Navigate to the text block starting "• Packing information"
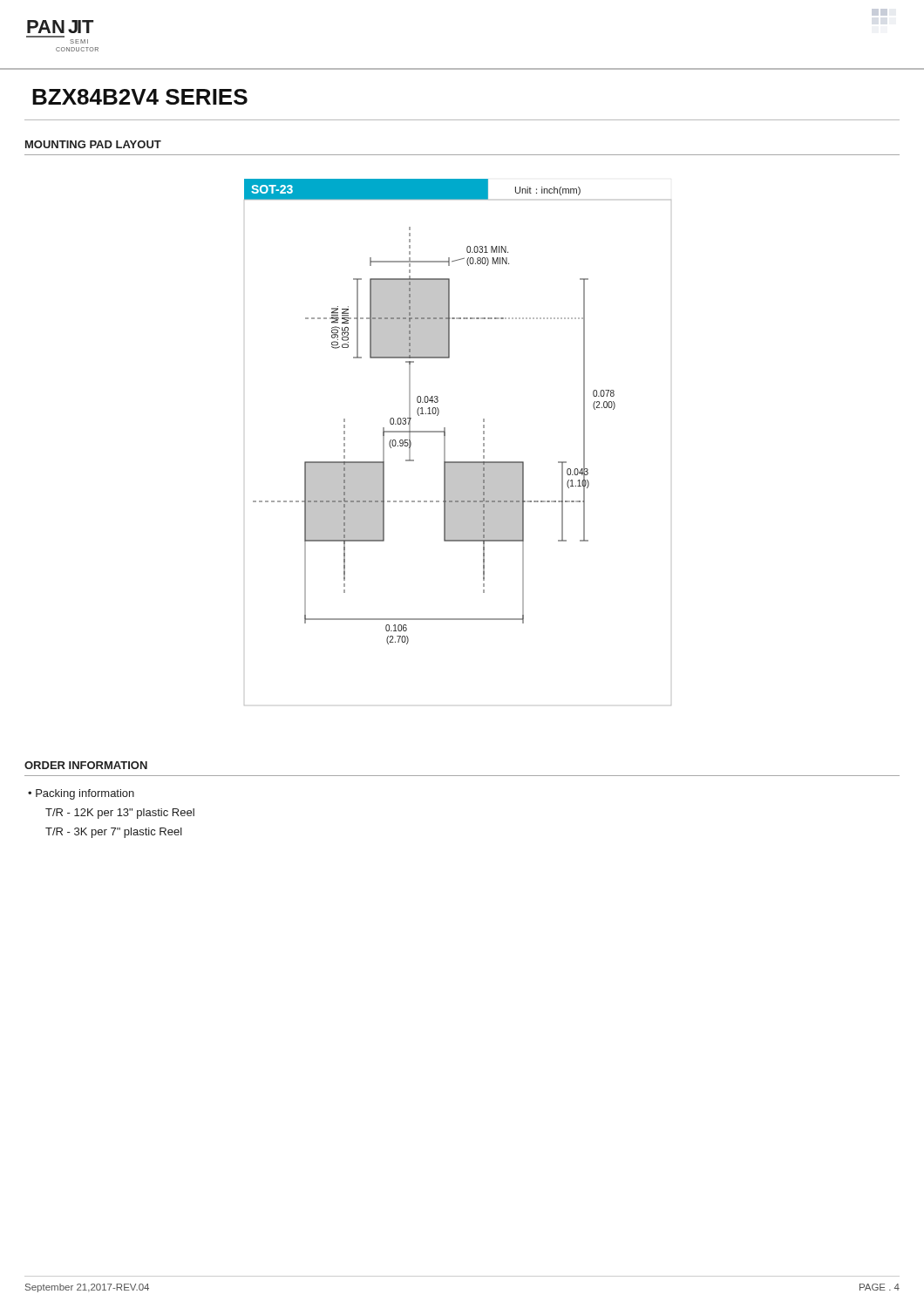 (81, 793)
